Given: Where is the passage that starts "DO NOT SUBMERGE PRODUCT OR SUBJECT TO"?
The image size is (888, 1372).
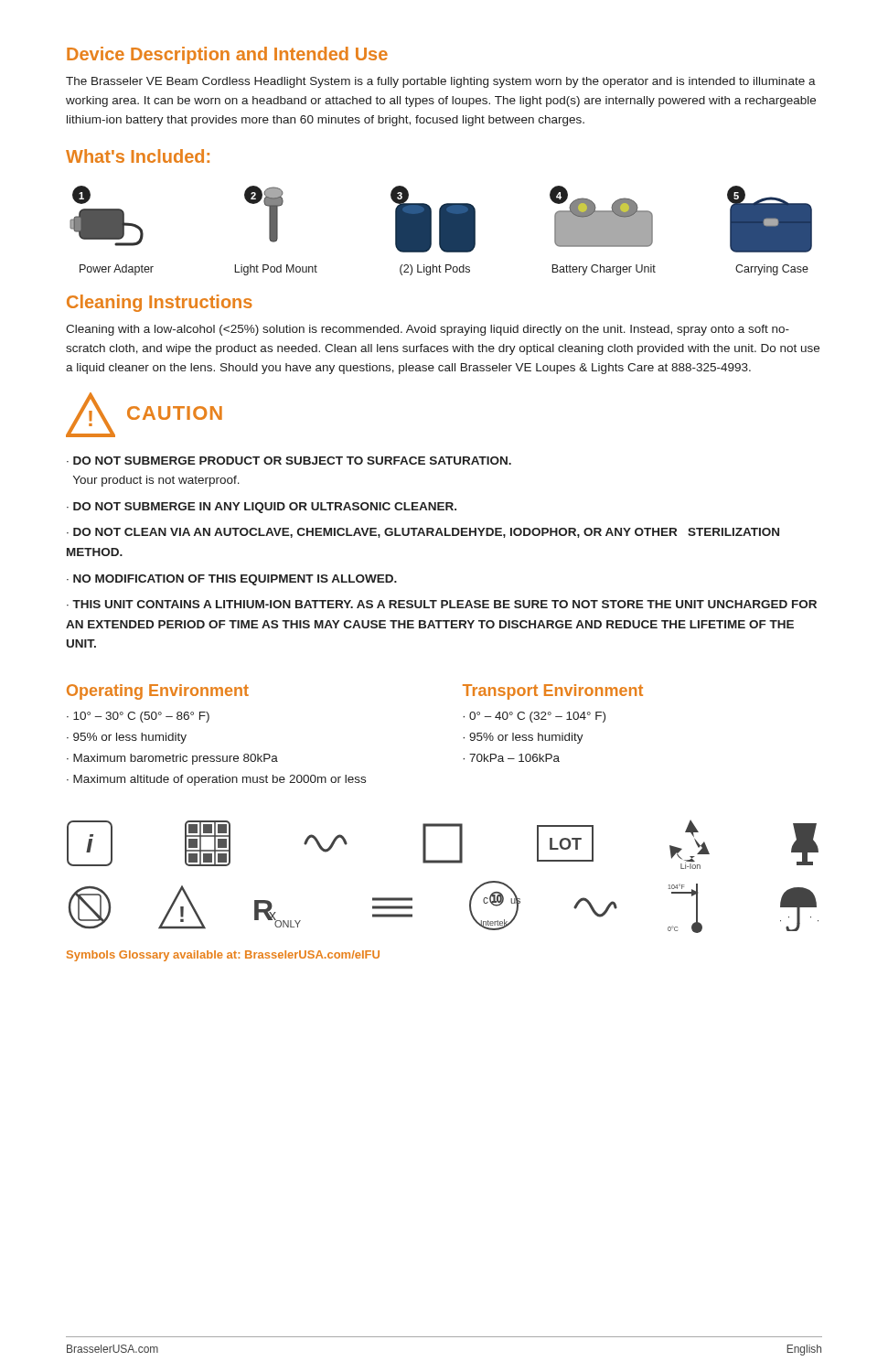Looking at the screenshot, I should [289, 470].
